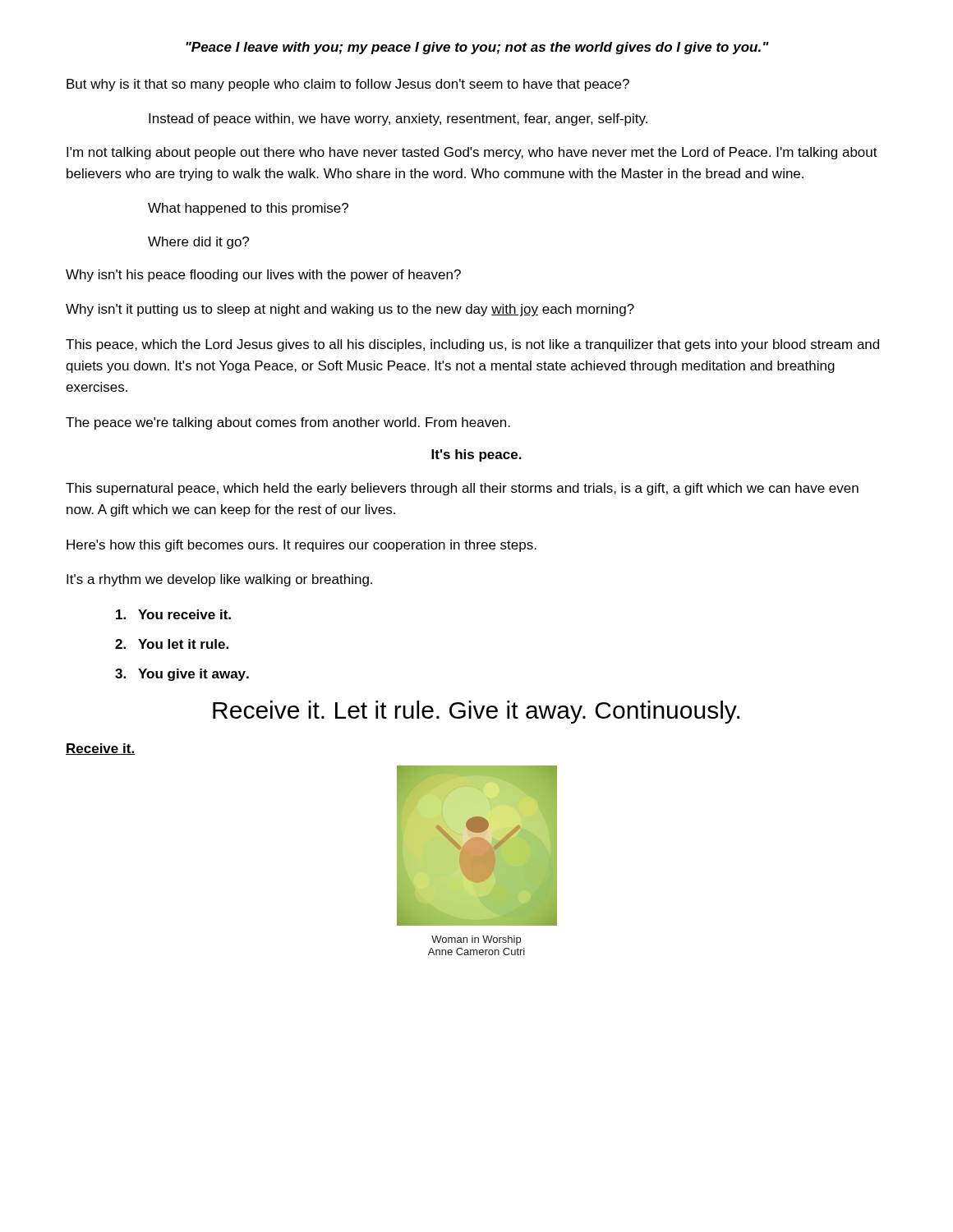
Task: Click the passage that begins "Why isn't his"
Action: pyautogui.click(x=264, y=275)
